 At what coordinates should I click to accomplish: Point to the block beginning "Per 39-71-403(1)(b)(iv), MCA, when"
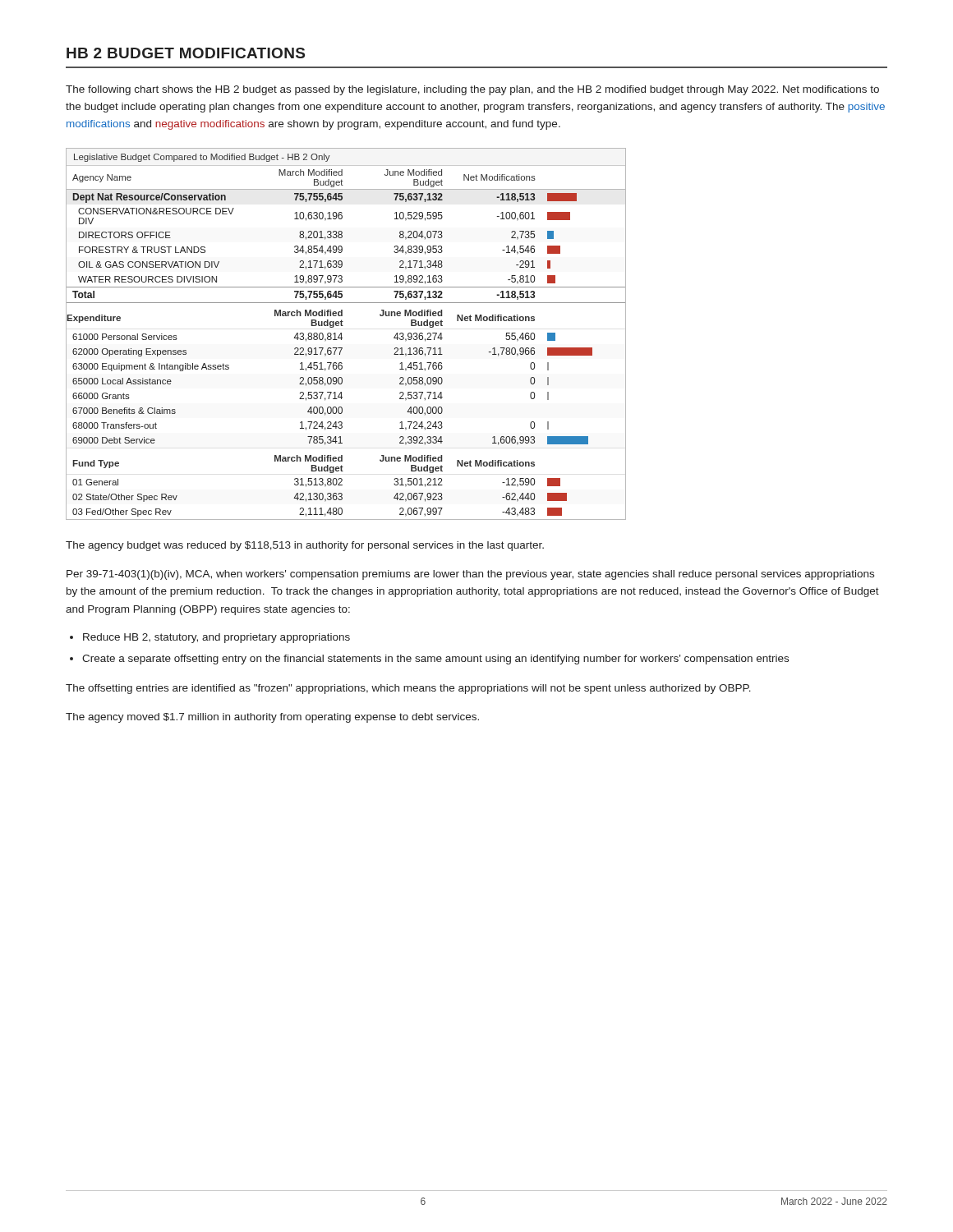[472, 591]
